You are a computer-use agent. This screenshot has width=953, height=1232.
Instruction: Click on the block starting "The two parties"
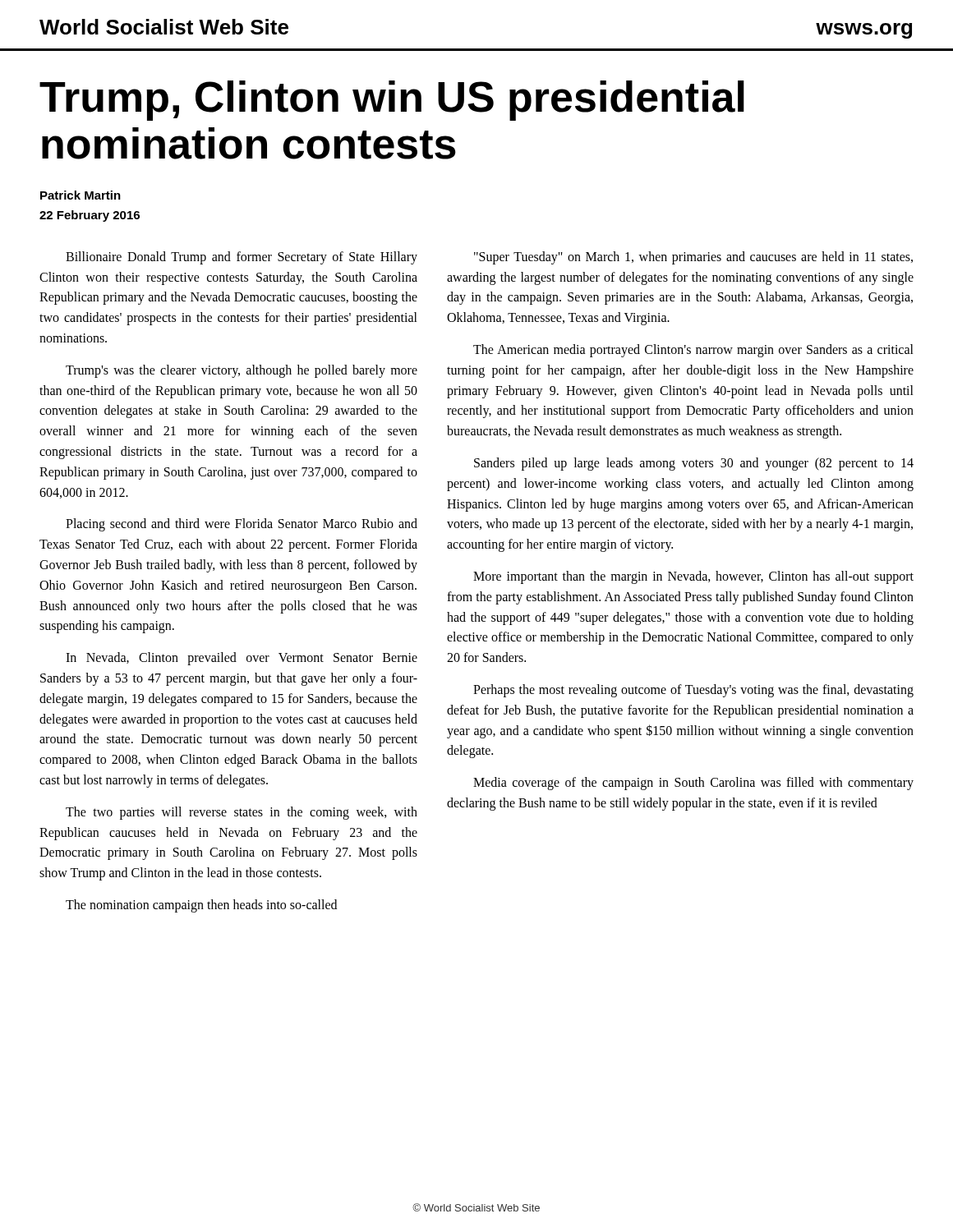(x=228, y=843)
